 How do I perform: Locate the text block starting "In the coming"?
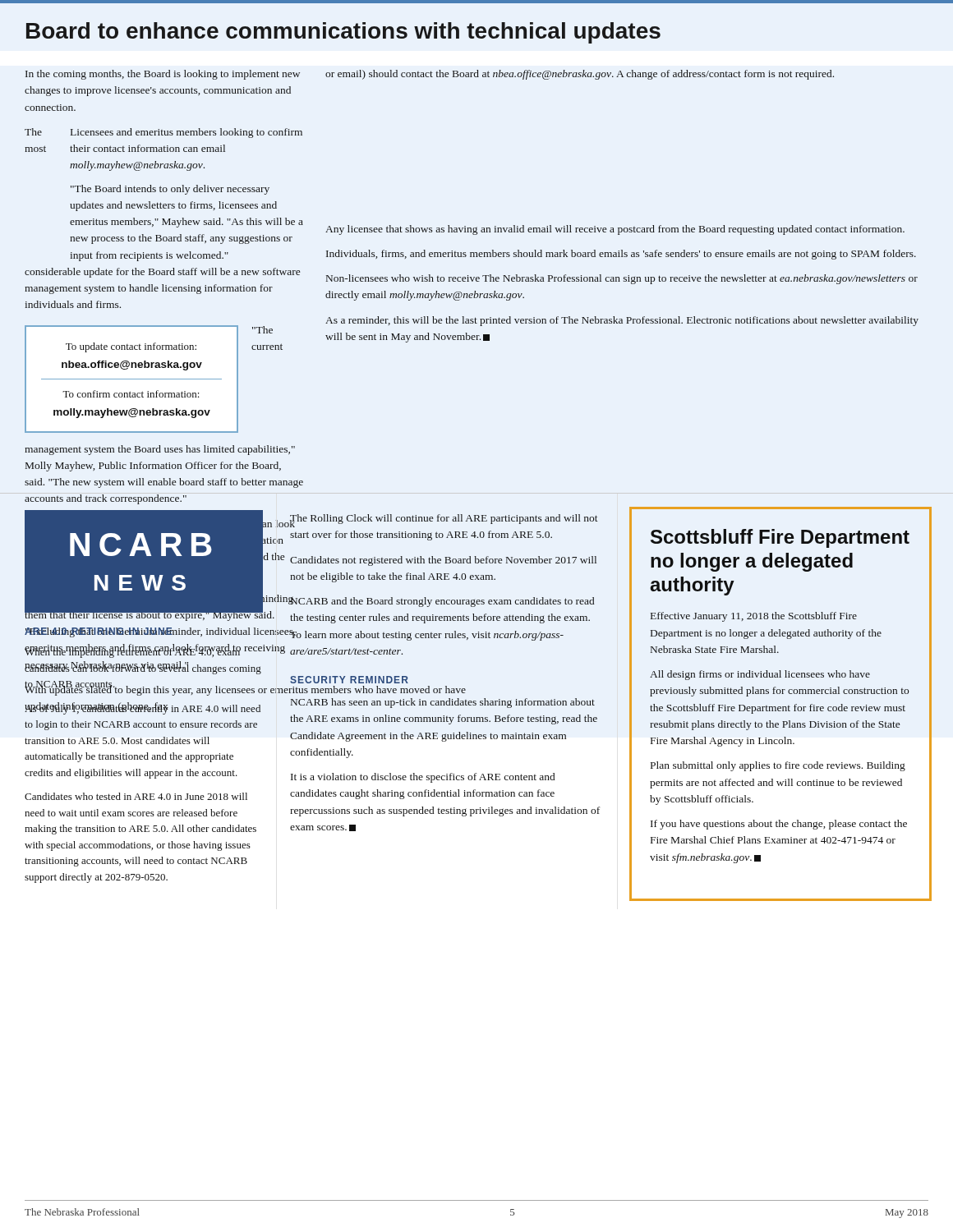point(163,90)
